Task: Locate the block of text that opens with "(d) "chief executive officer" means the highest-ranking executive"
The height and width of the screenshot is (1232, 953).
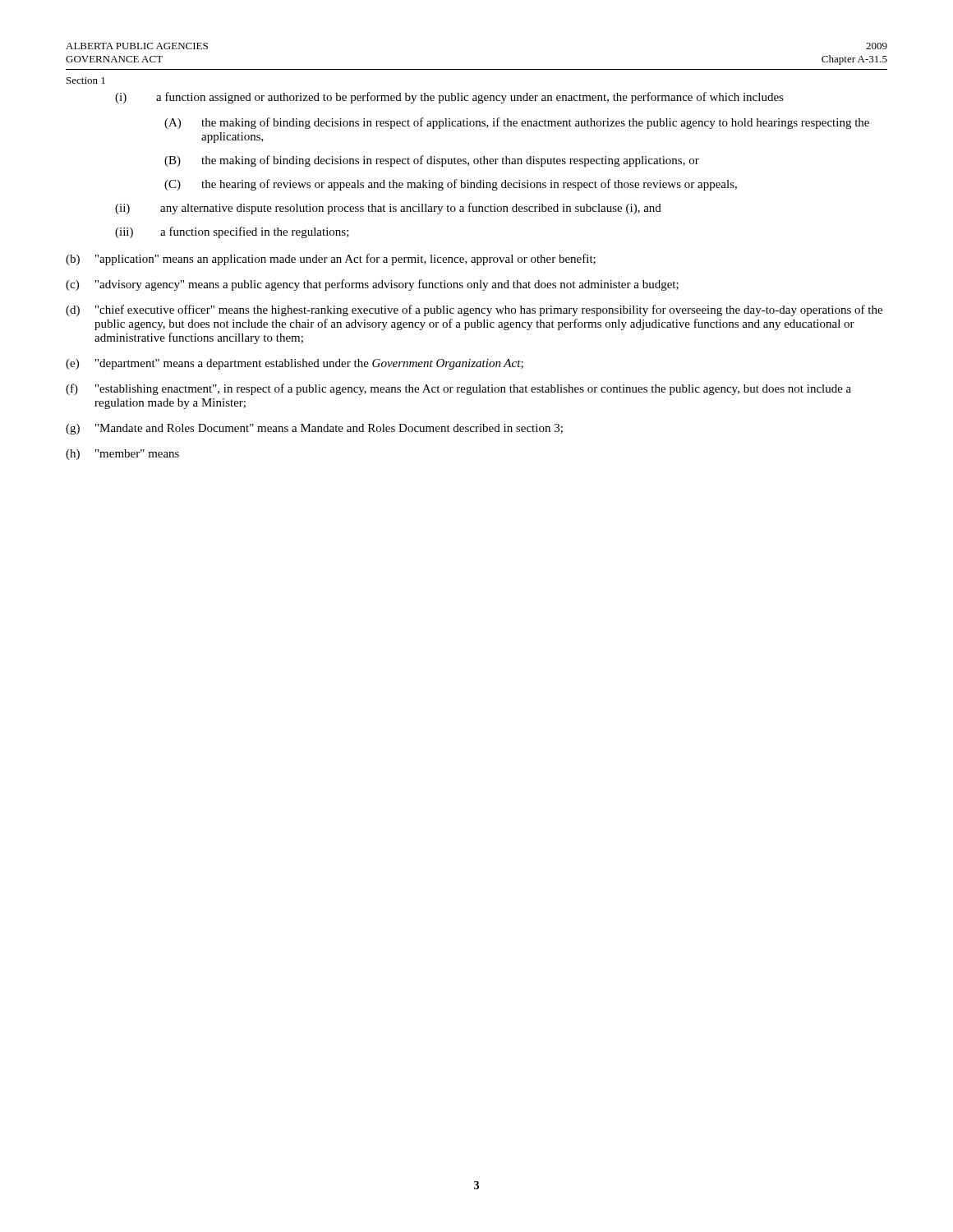Action: 476,324
